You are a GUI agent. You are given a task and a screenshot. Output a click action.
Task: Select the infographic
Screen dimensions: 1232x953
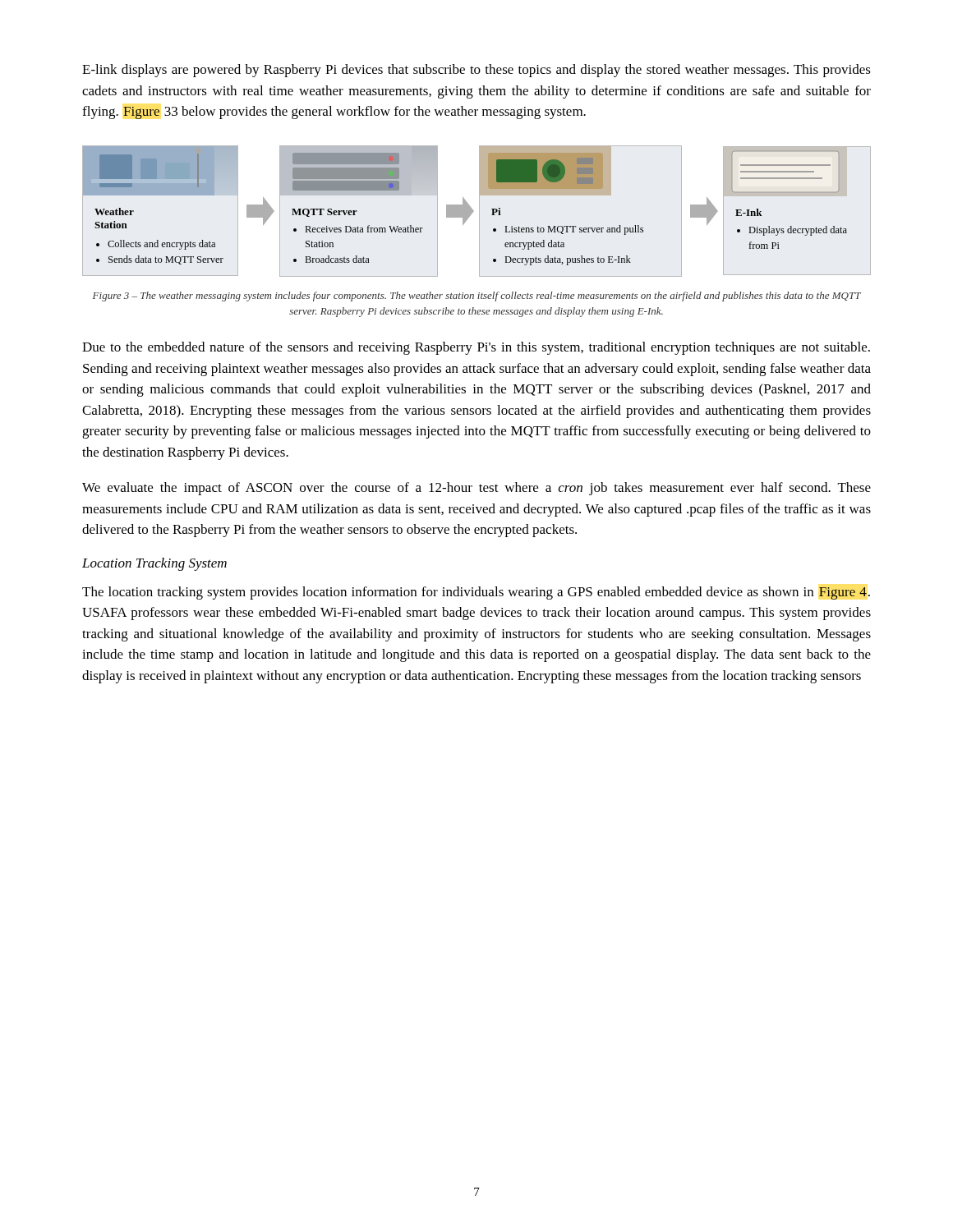click(476, 211)
